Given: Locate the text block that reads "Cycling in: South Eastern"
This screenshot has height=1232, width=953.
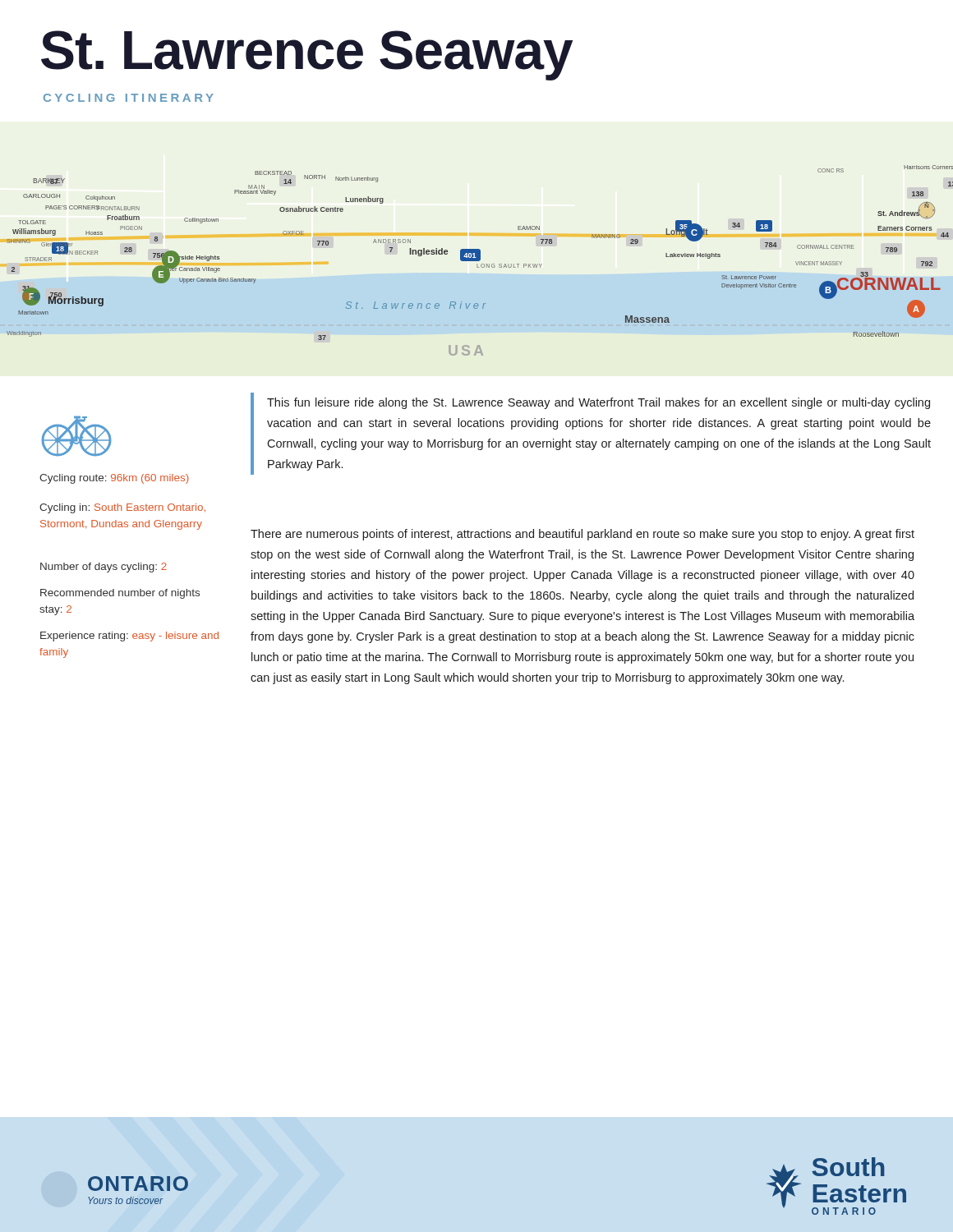Looking at the screenshot, I should click(123, 516).
